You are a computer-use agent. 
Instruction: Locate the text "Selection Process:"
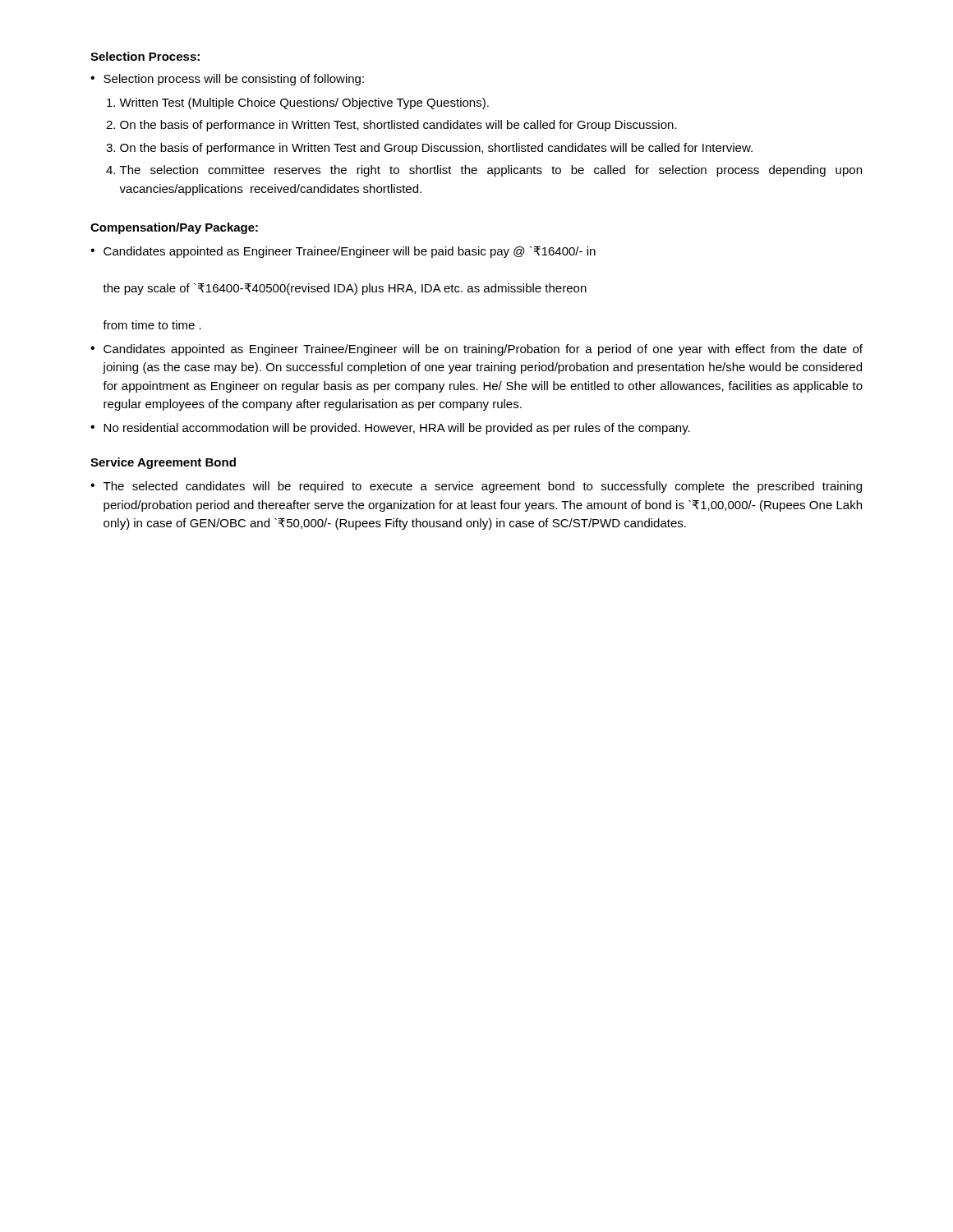click(x=145, y=56)
